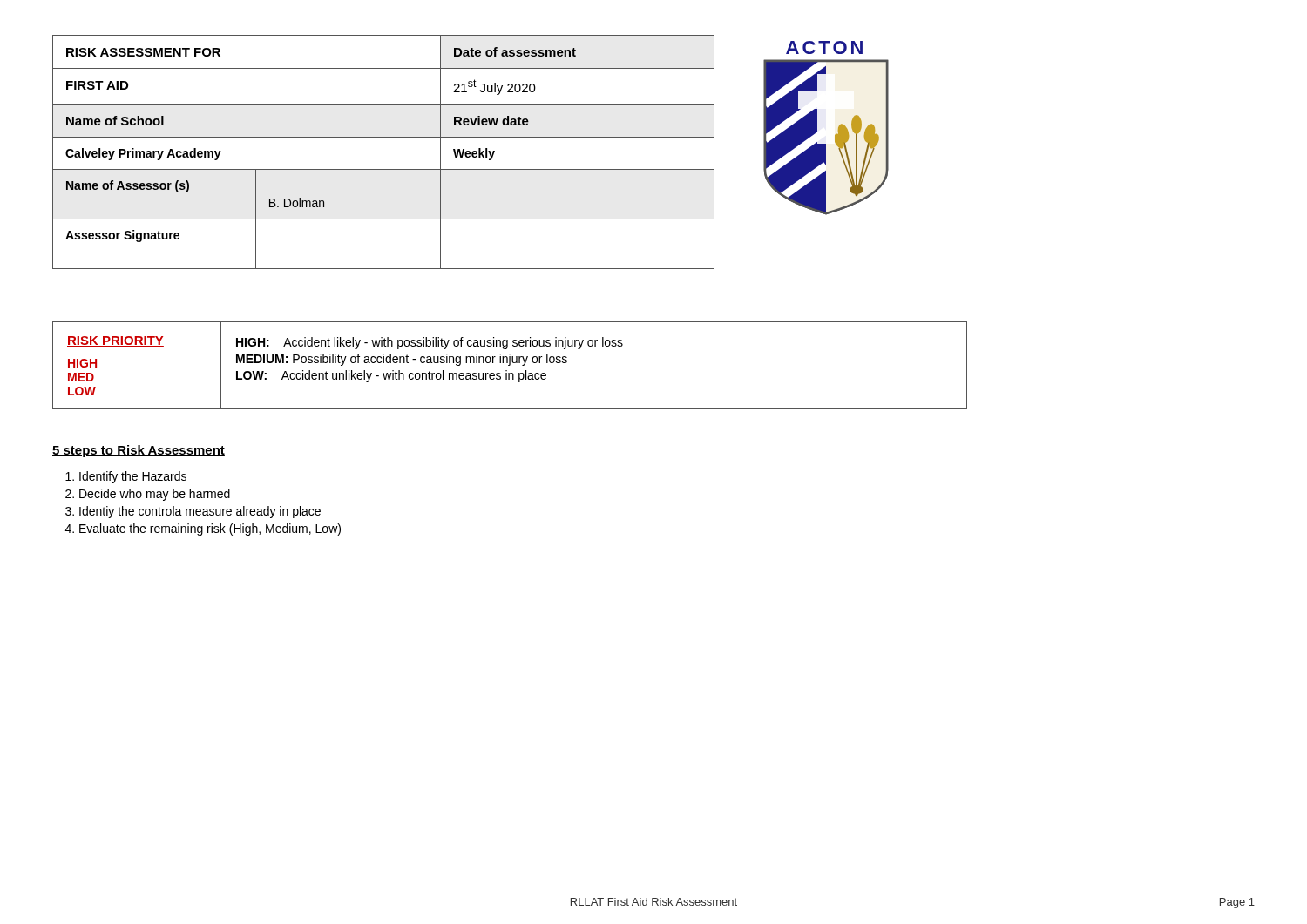Find the list item that says "Evaluate the remaining risk"

pyautogui.click(x=210, y=529)
